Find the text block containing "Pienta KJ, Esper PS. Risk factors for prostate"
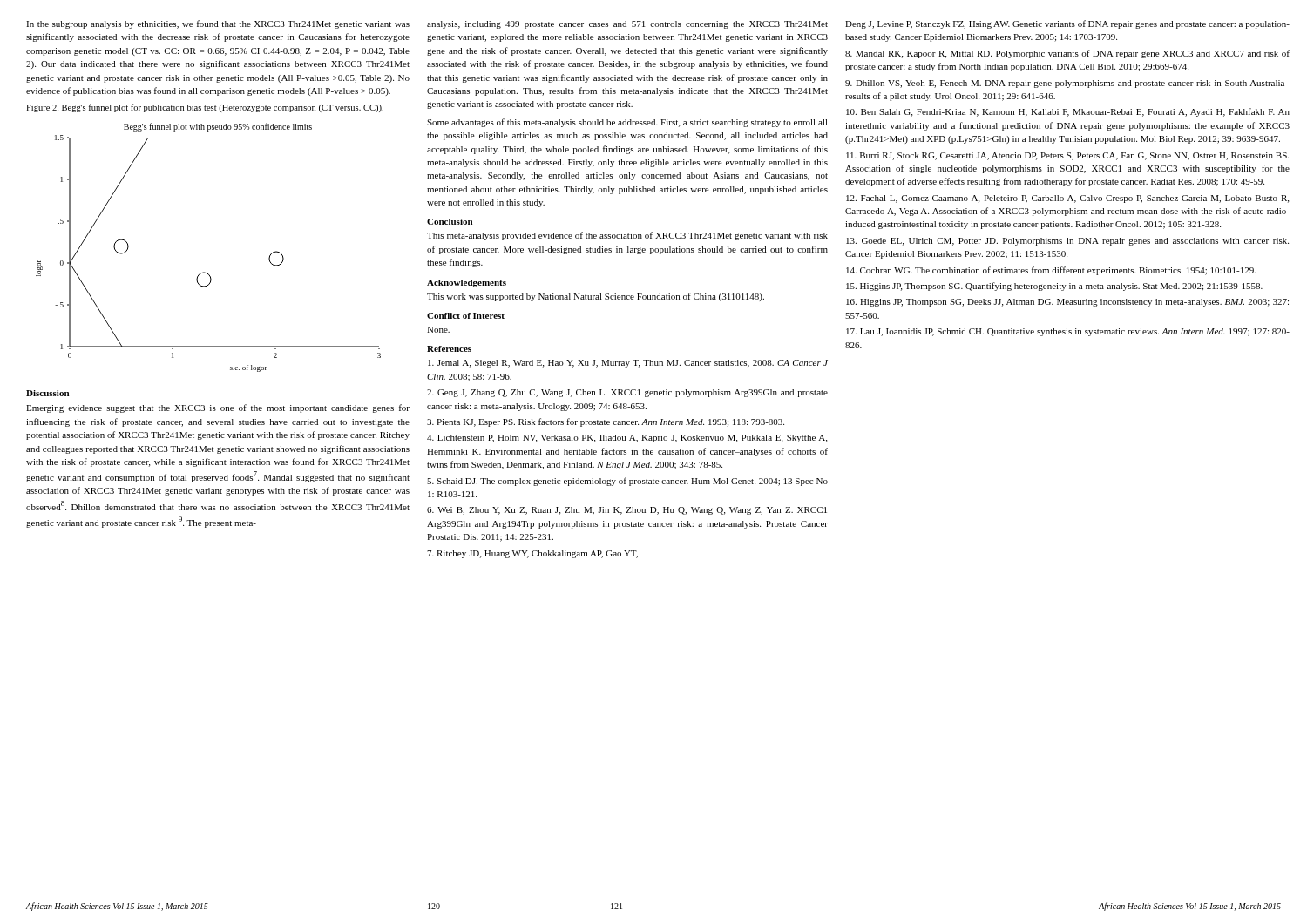1307x924 pixels. 606,421
